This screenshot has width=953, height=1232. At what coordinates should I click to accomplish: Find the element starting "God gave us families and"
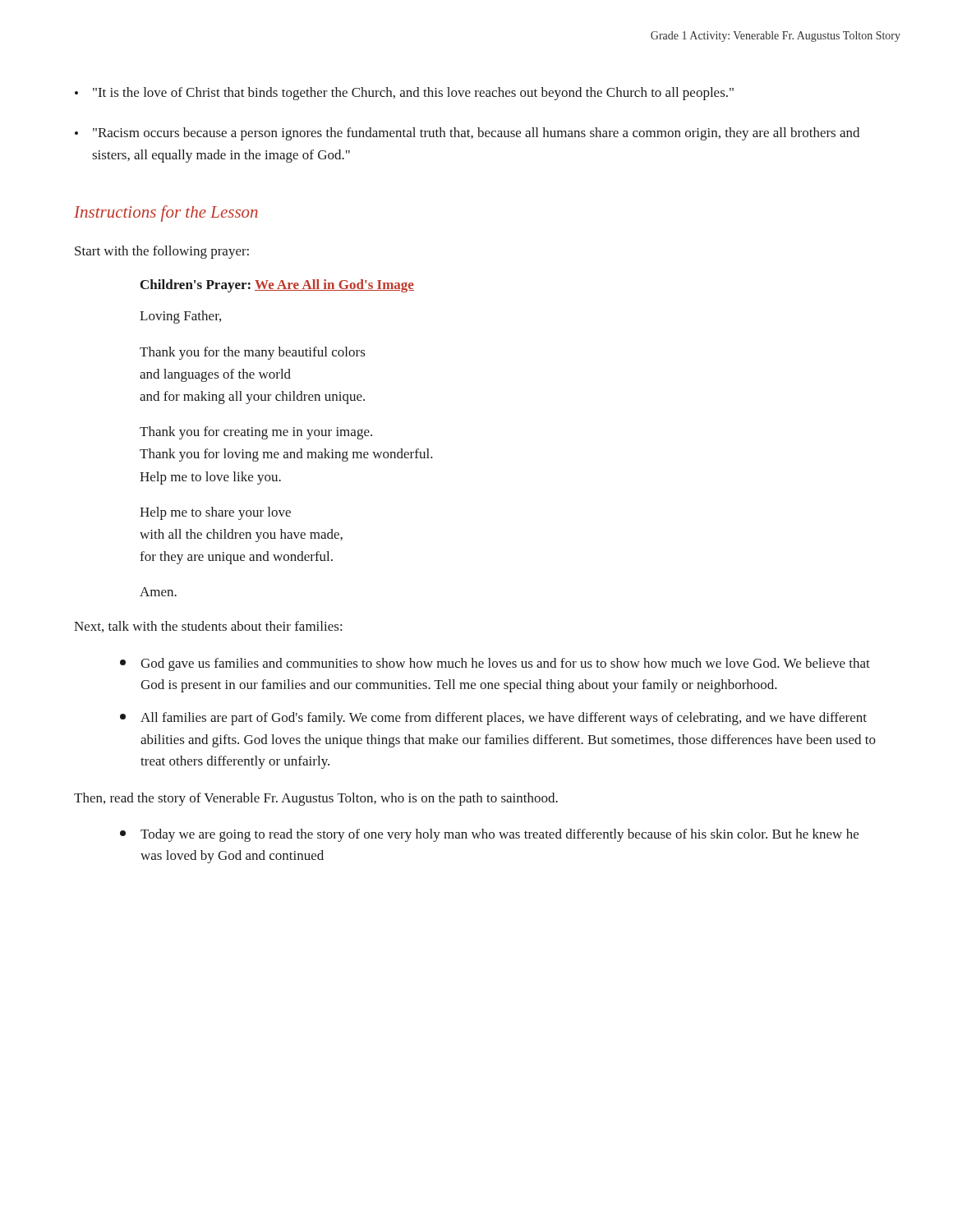pos(500,674)
